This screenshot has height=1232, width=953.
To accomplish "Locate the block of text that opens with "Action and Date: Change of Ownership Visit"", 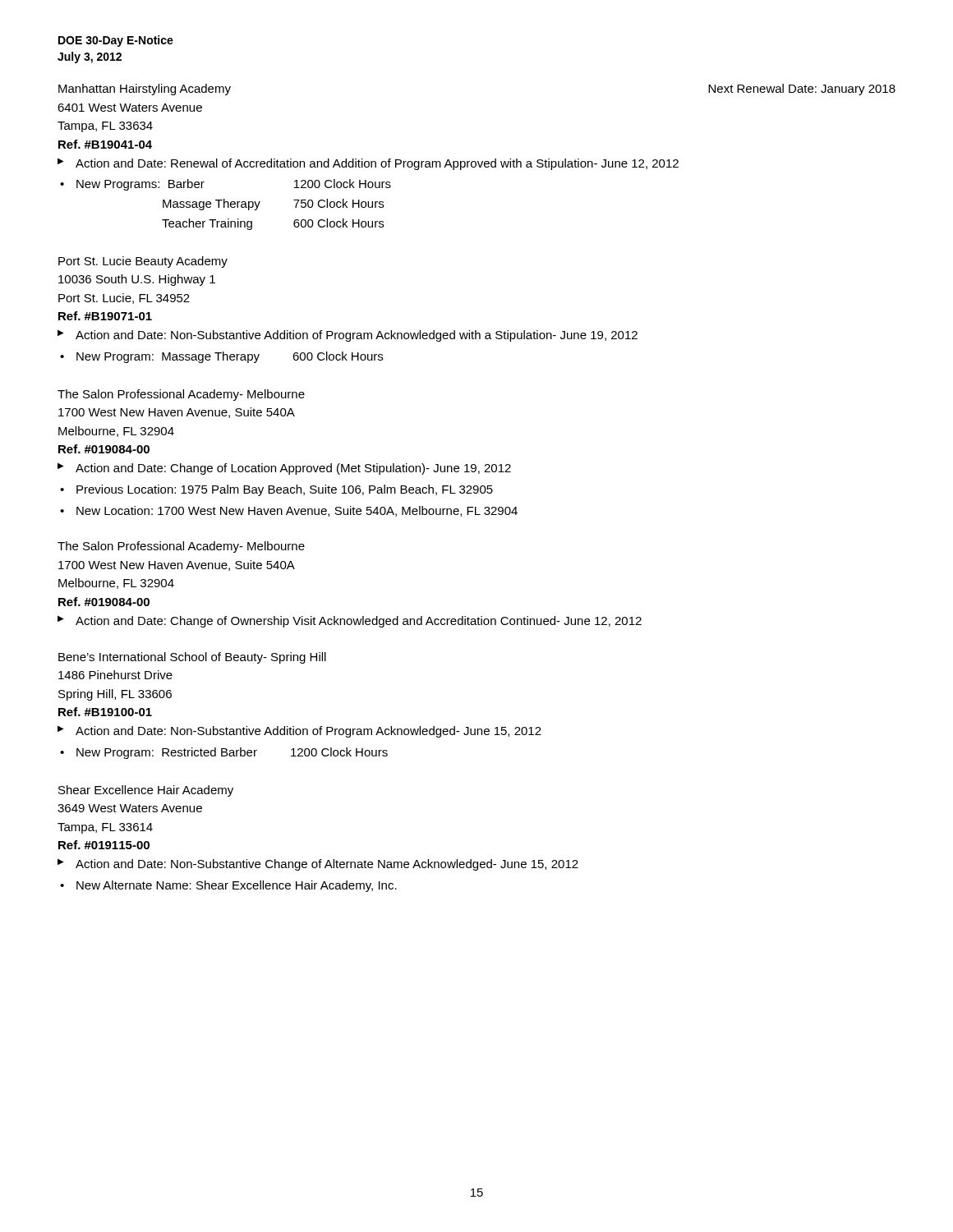I will 359,620.
